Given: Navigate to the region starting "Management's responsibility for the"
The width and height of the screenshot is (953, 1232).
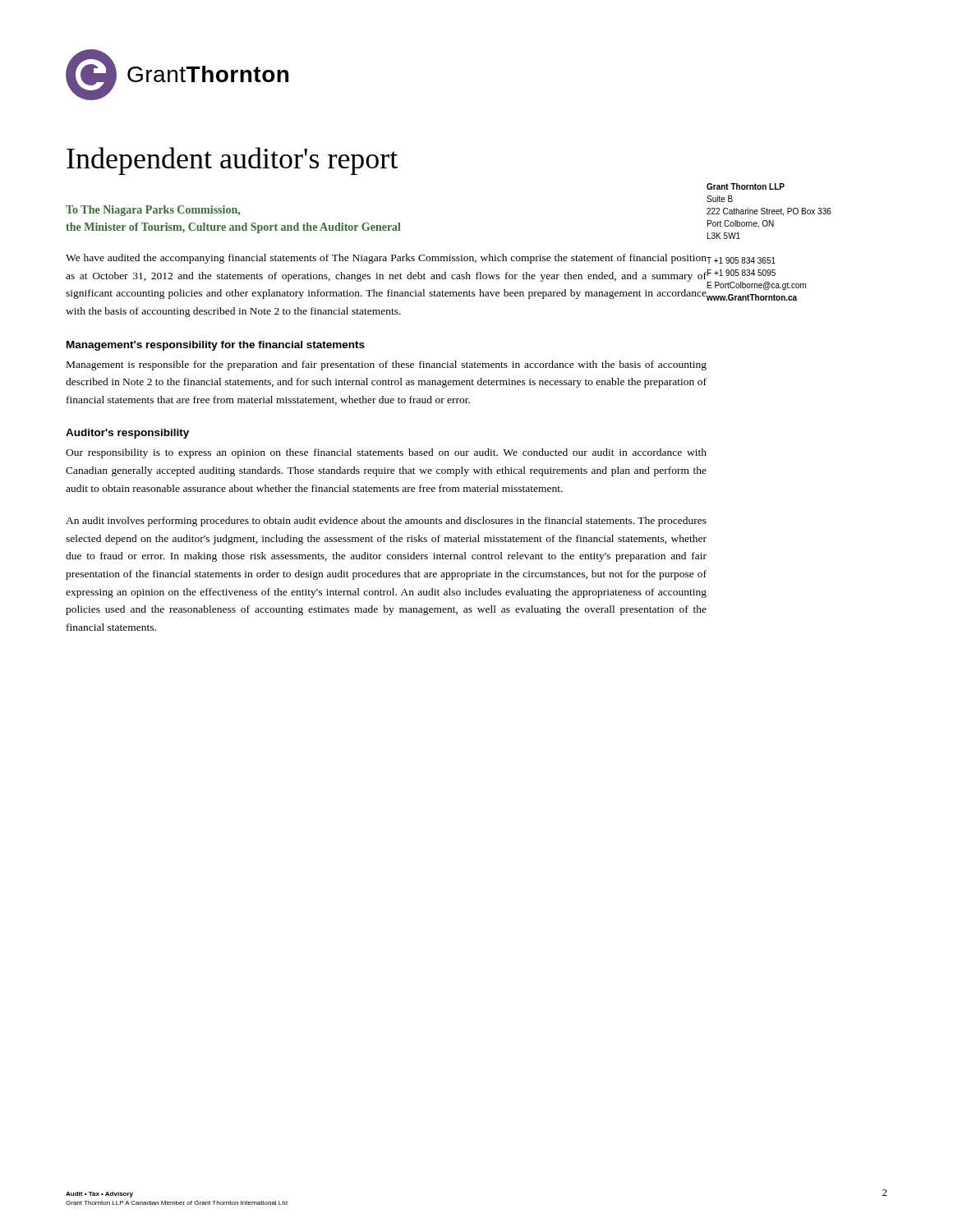Looking at the screenshot, I should (x=215, y=344).
